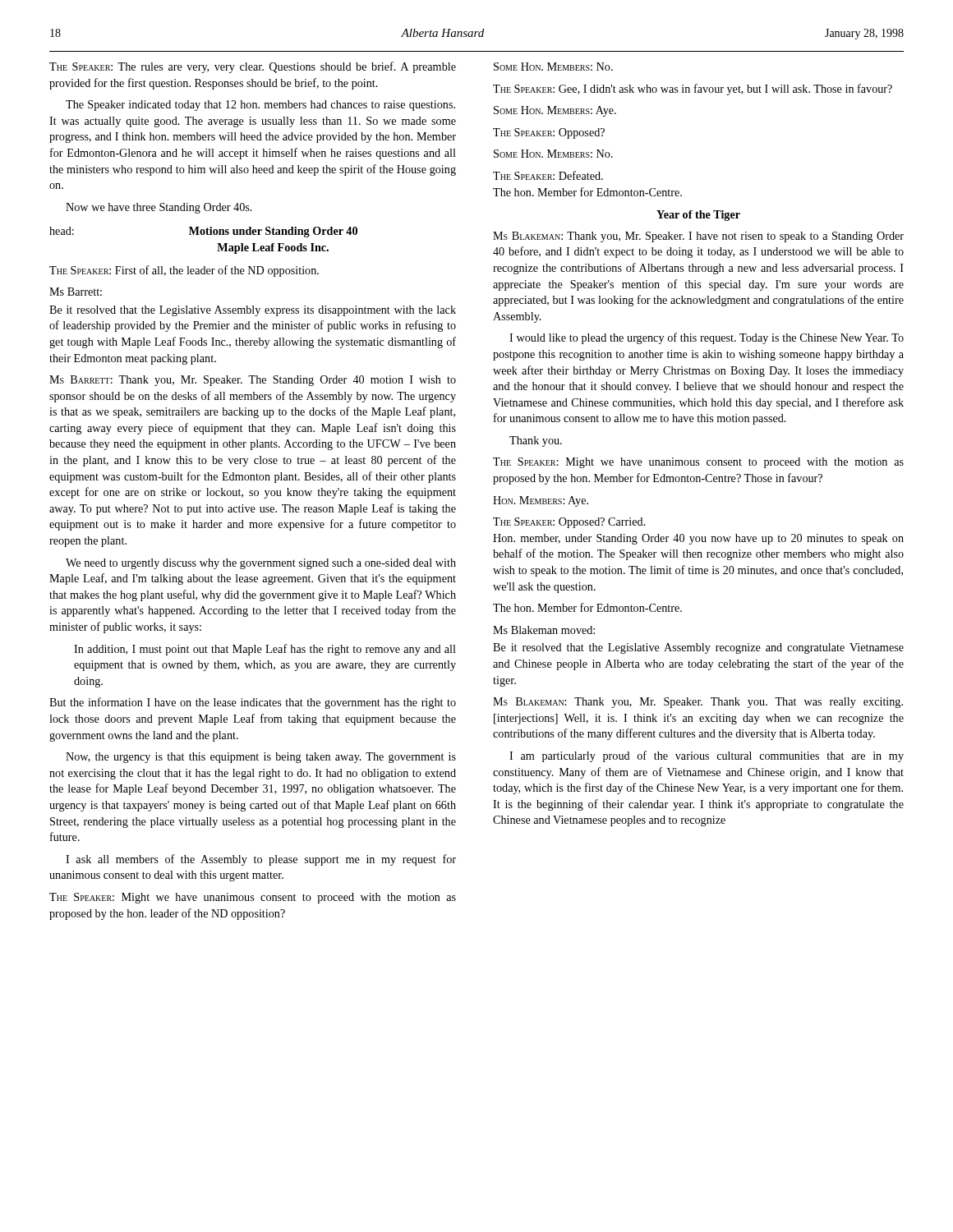Point to the text block starting "Some Hon. Members: No. The Speaker: Gee, I"
The height and width of the screenshot is (1232, 953).
pos(553,67)
